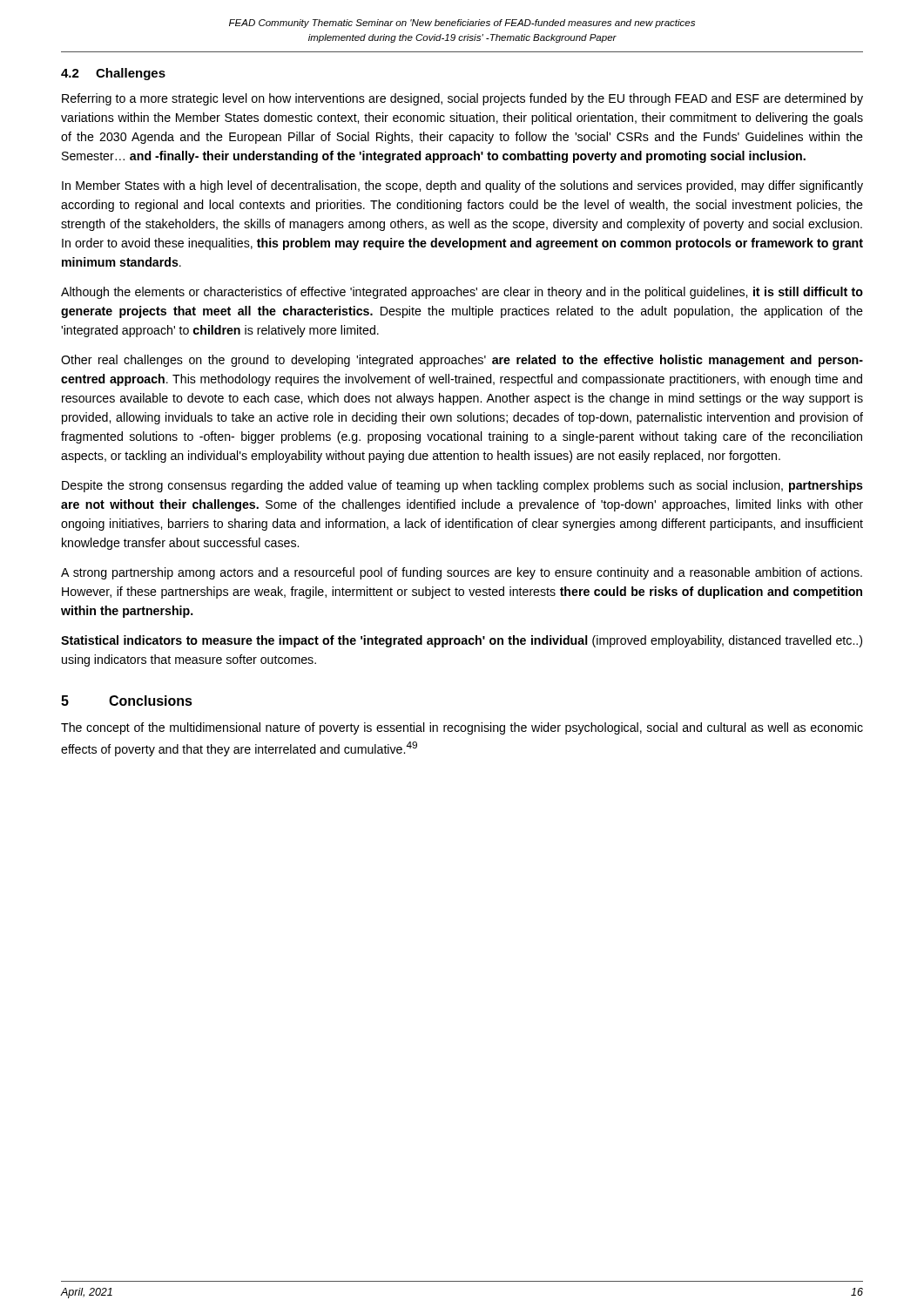Locate the block of text that opens with "A strong partnership among actors"
This screenshot has height=1307, width=924.
coord(462,592)
